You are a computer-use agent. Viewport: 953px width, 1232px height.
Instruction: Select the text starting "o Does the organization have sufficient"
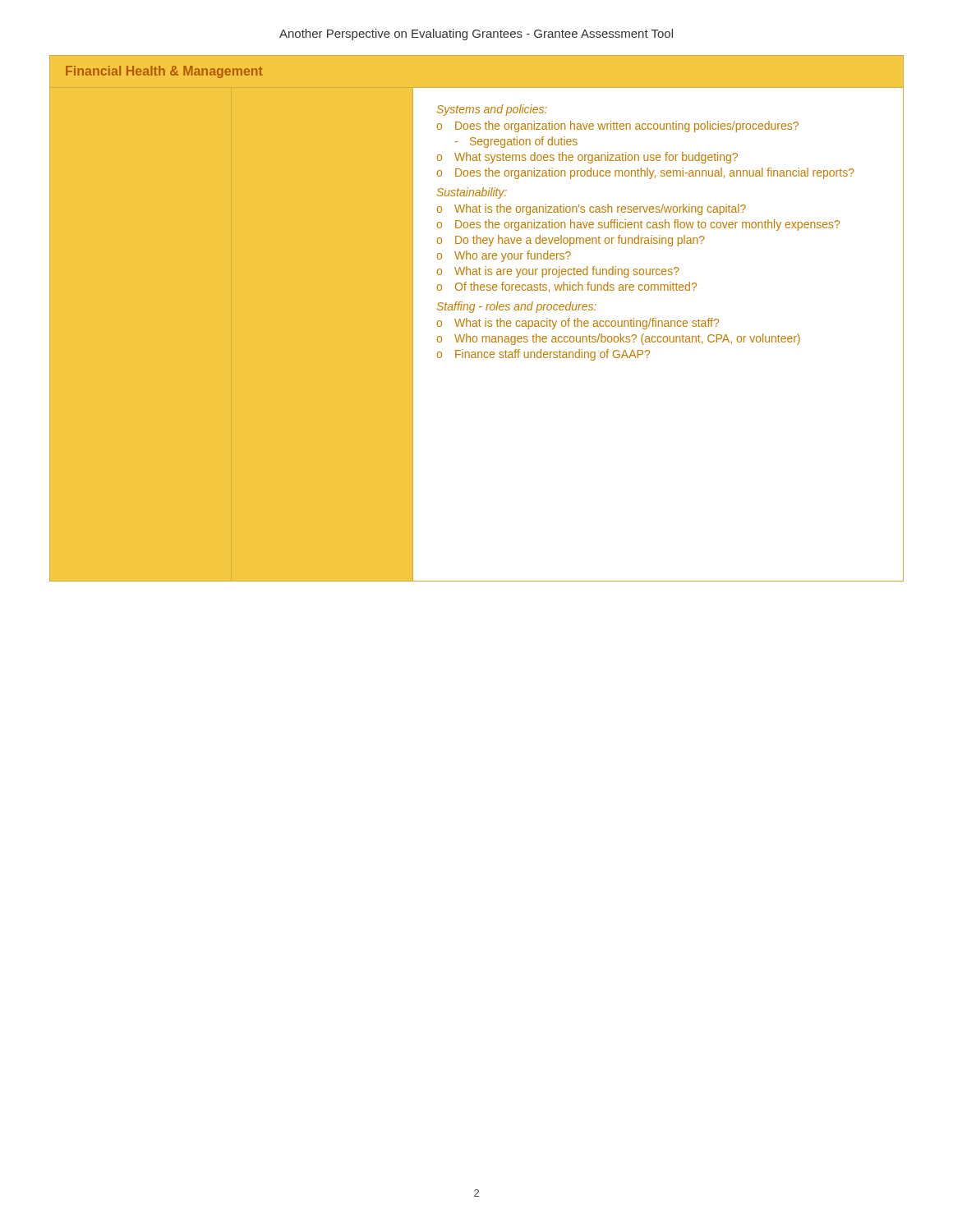638,224
